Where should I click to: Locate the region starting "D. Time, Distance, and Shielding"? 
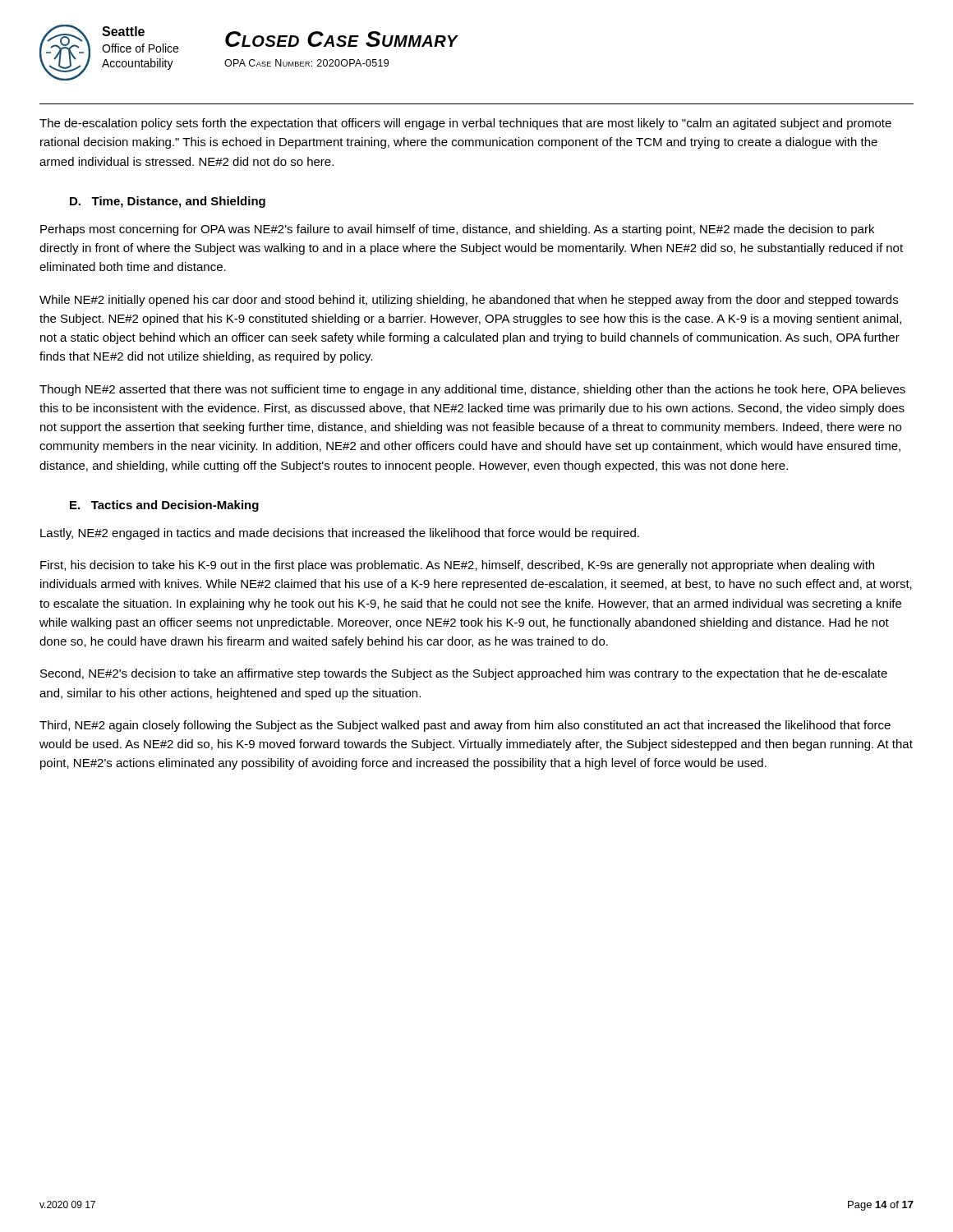point(167,201)
